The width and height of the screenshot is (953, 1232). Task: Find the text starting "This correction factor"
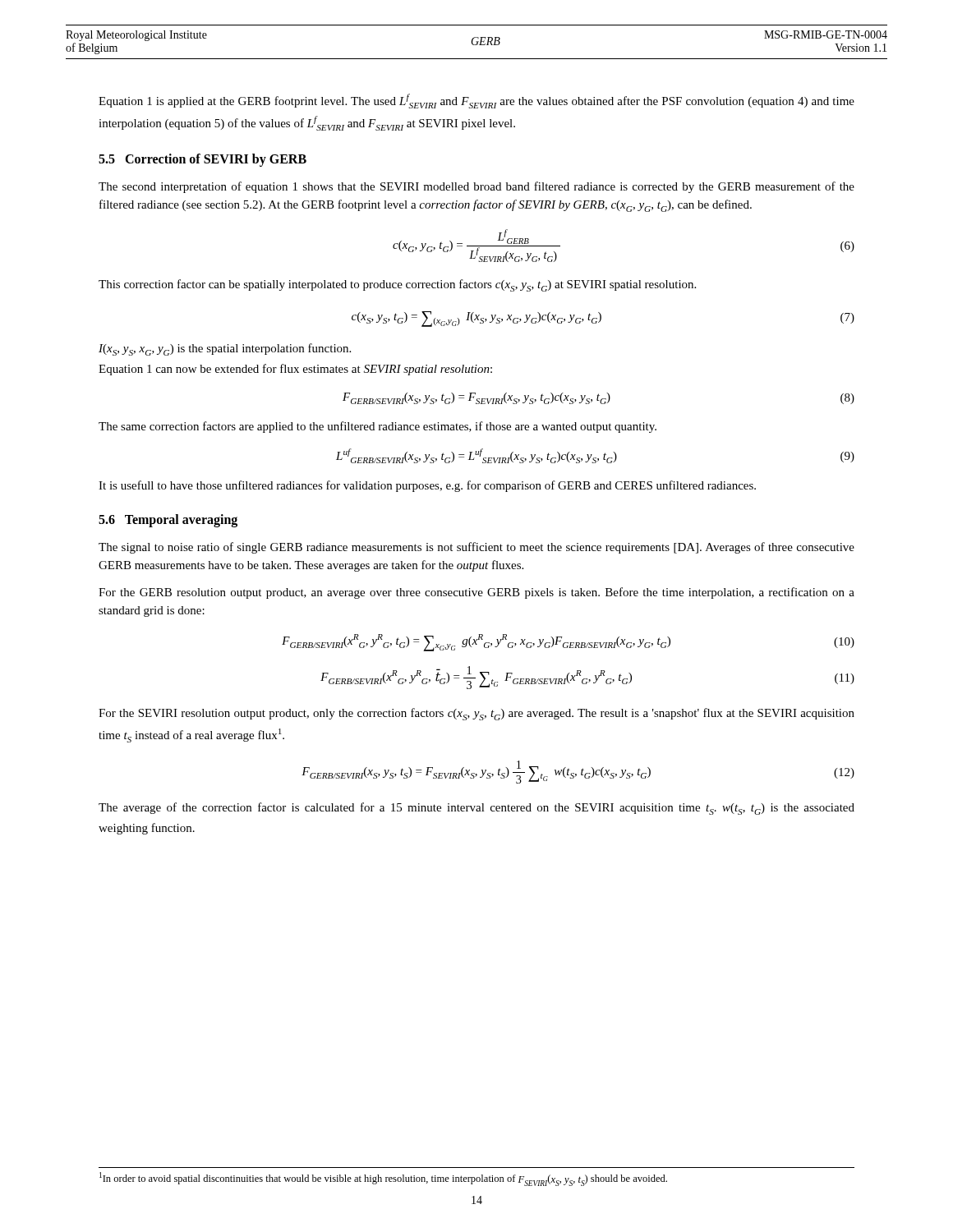pyautogui.click(x=476, y=286)
